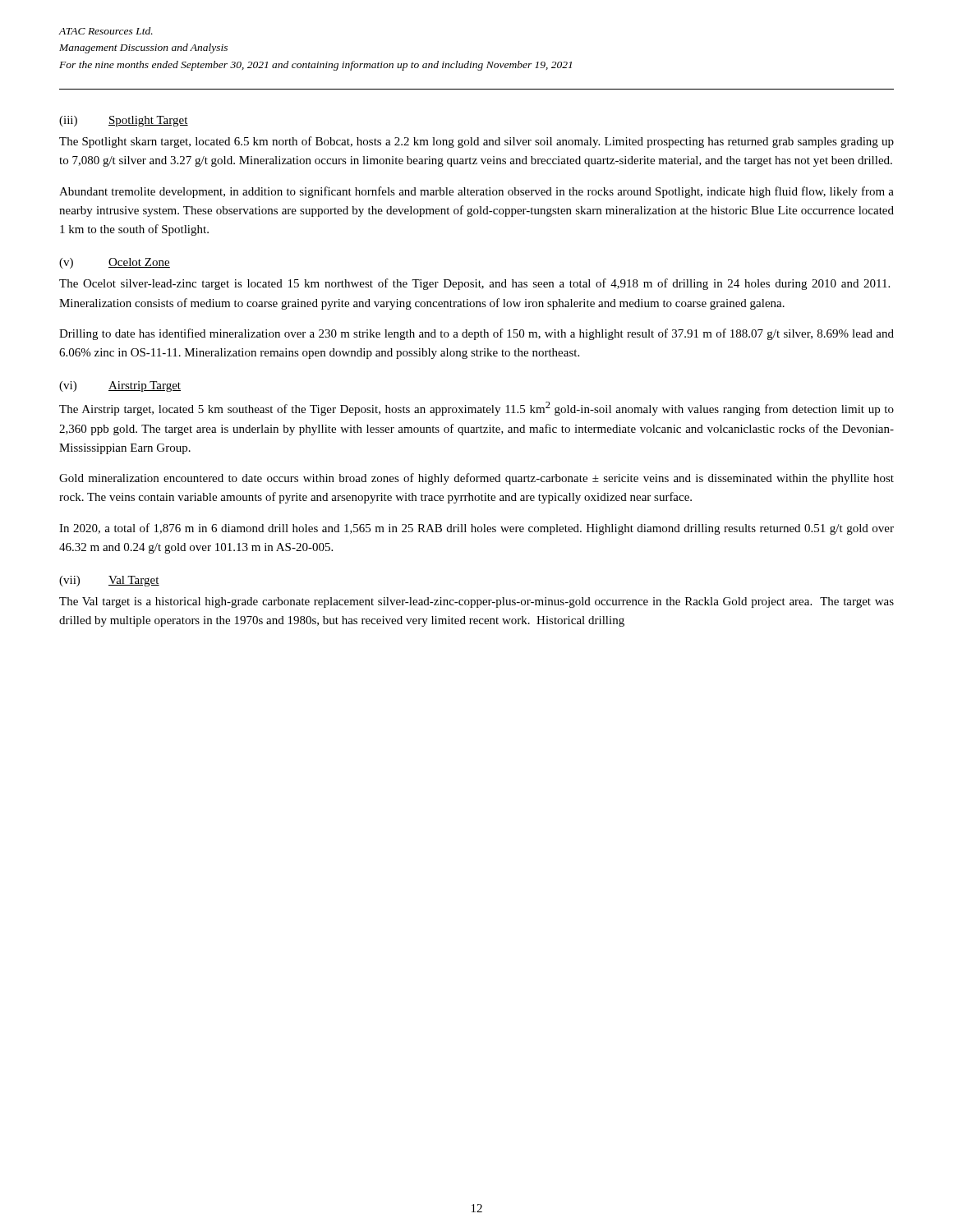Click on the text block that reads "In 2020, a total"
The image size is (953, 1232).
pos(476,537)
